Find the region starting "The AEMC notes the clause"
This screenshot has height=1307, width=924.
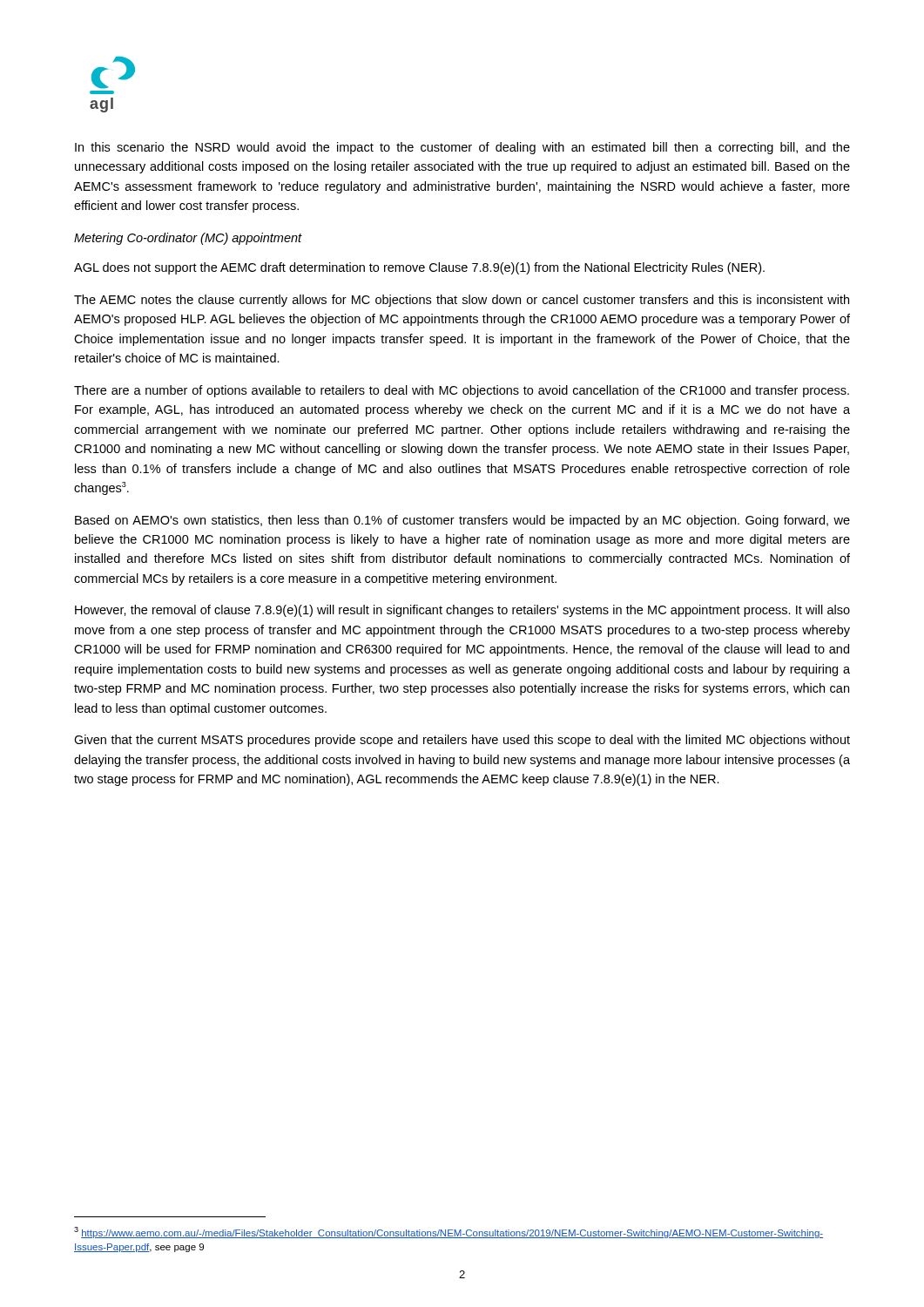pyautogui.click(x=462, y=329)
